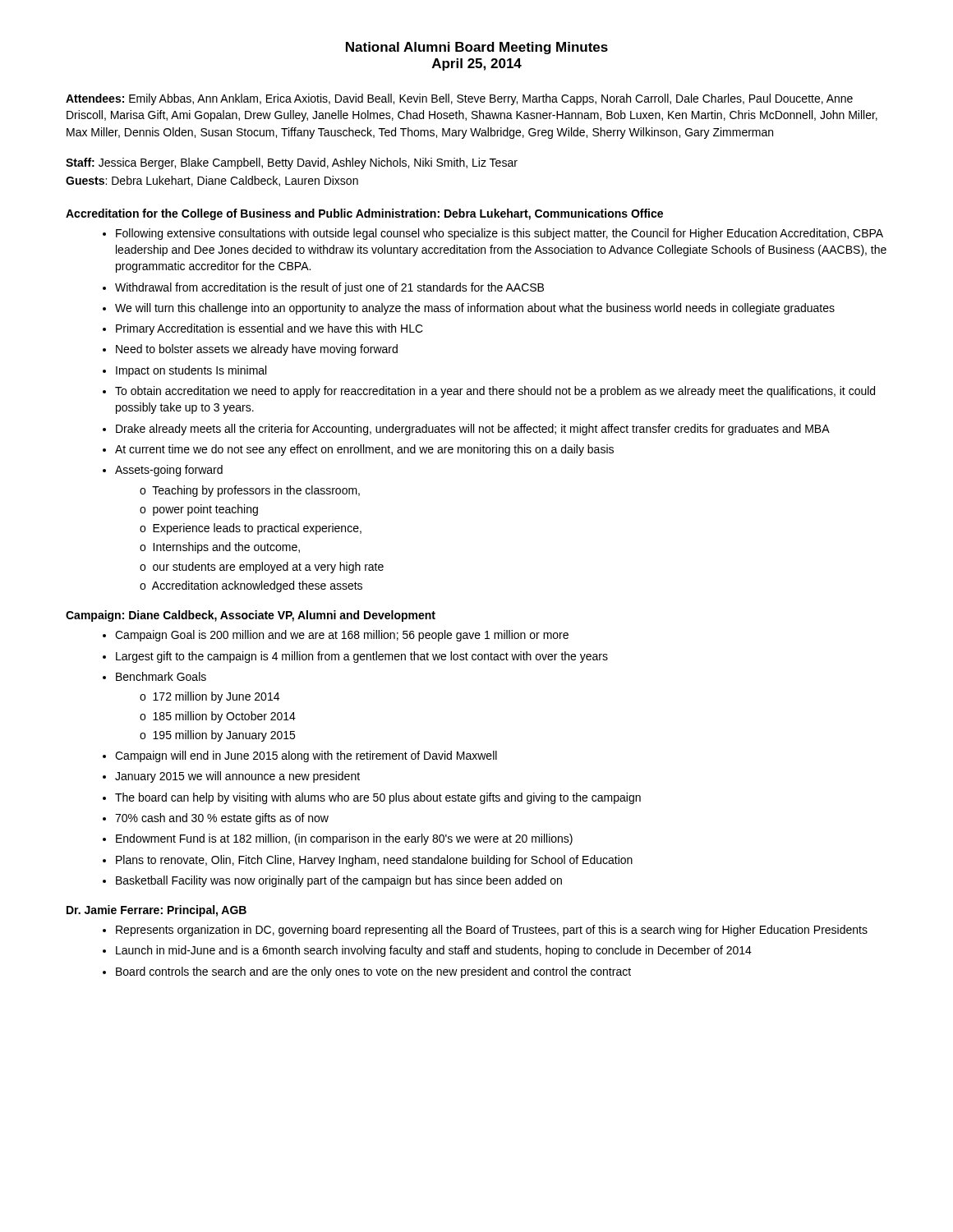Find the block on this page that starts "Largest gift to the campaign is 4 million"
Viewport: 953px width, 1232px height.
(361, 656)
